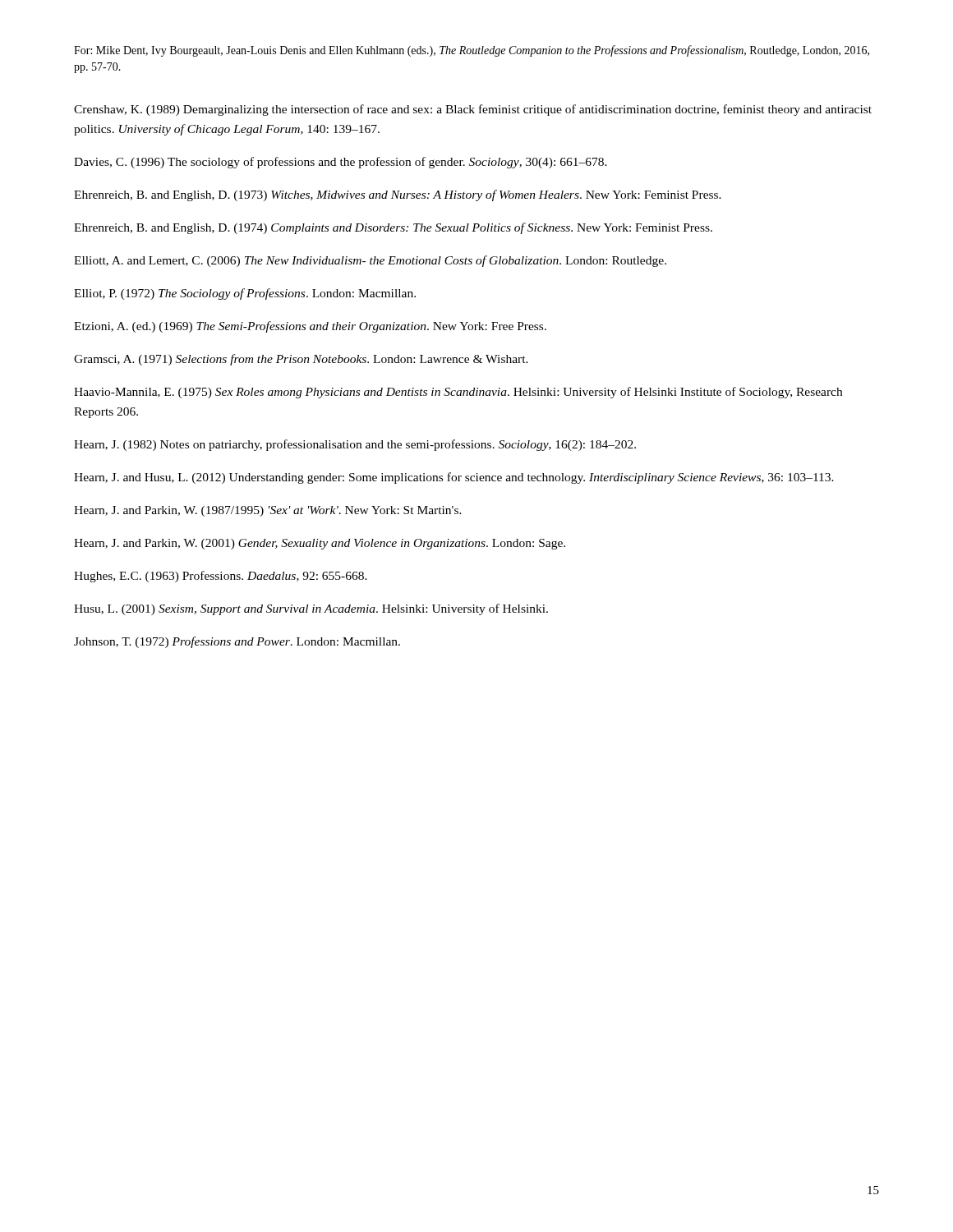Select the text block starting "Davies, C. (1996)"

pyautogui.click(x=341, y=161)
